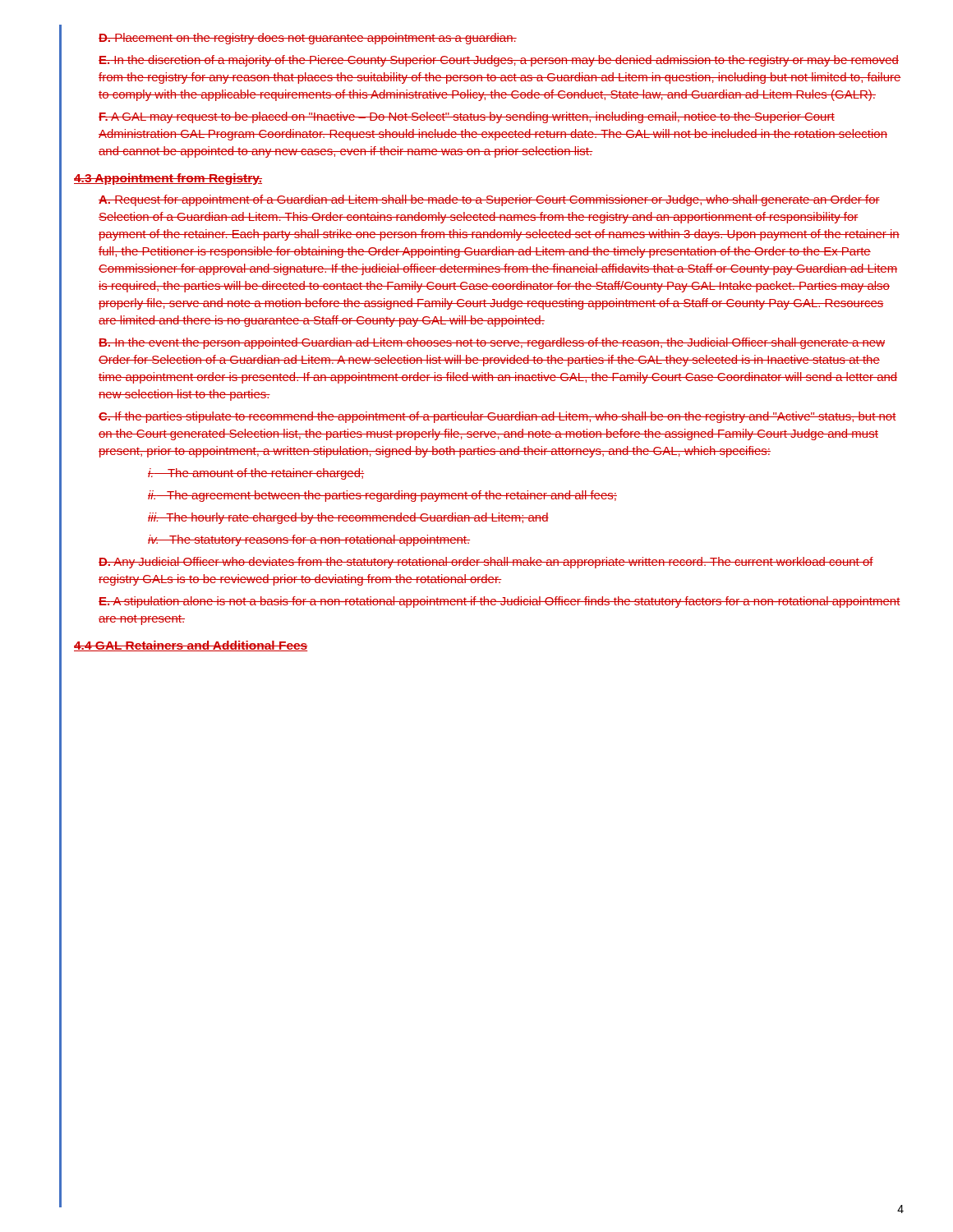Image resolution: width=953 pixels, height=1232 pixels.
Task: Point to the block beginning "C. If the parties stipulate to recommend the"
Action: coord(501,433)
